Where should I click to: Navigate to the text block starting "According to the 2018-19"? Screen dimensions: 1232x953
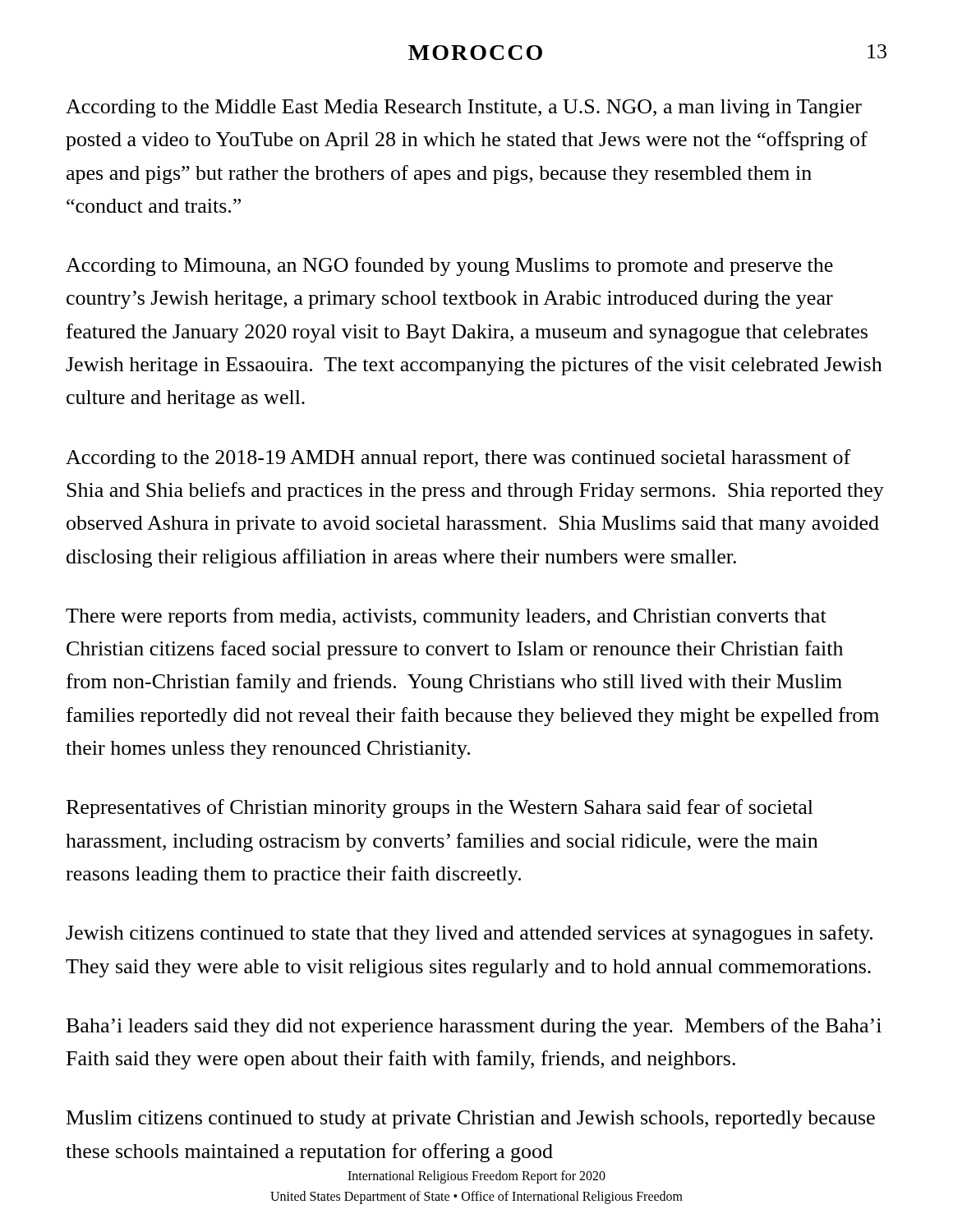pyautogui.click(x=475, y=506)
